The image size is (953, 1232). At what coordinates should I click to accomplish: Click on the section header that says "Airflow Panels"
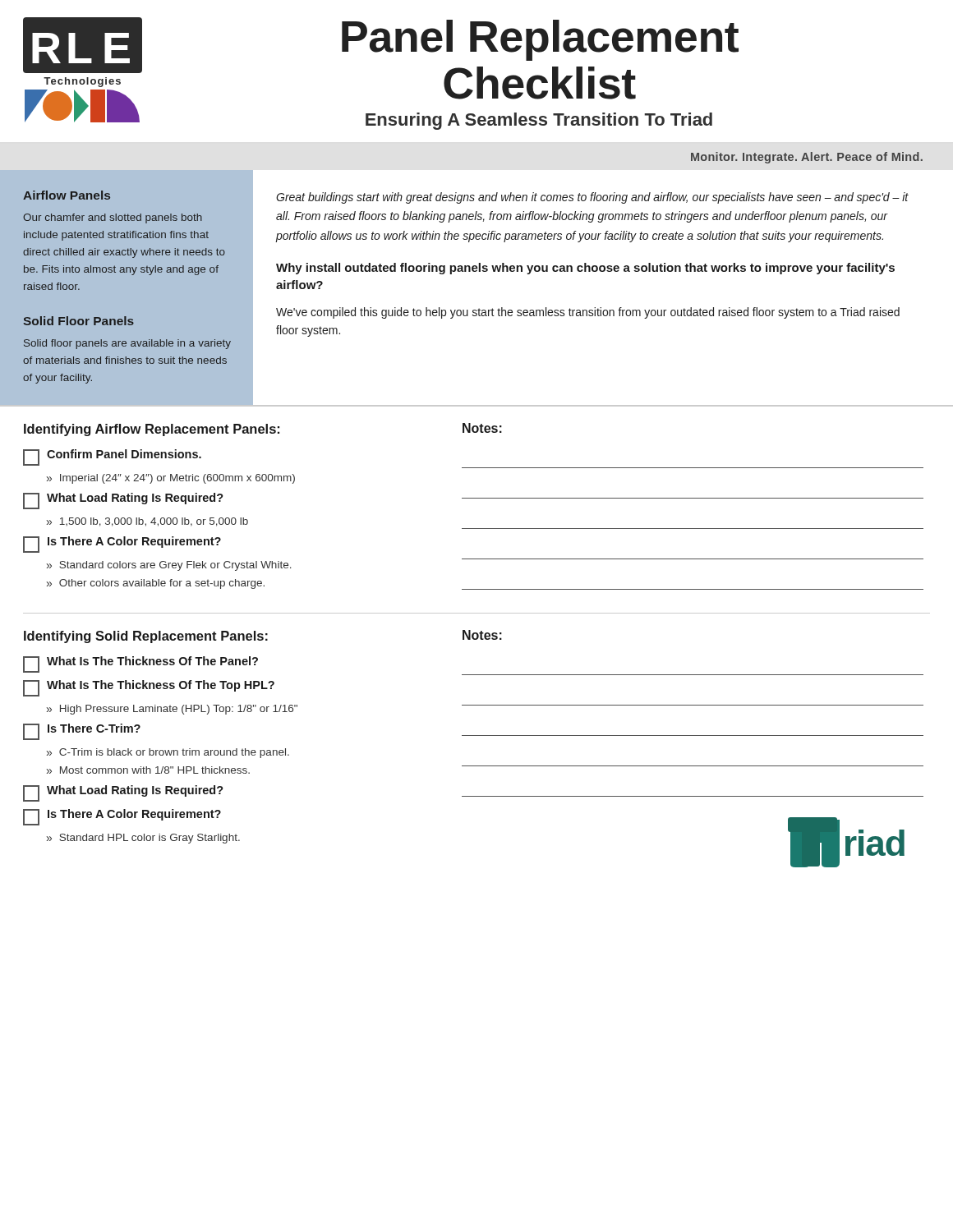67,195
